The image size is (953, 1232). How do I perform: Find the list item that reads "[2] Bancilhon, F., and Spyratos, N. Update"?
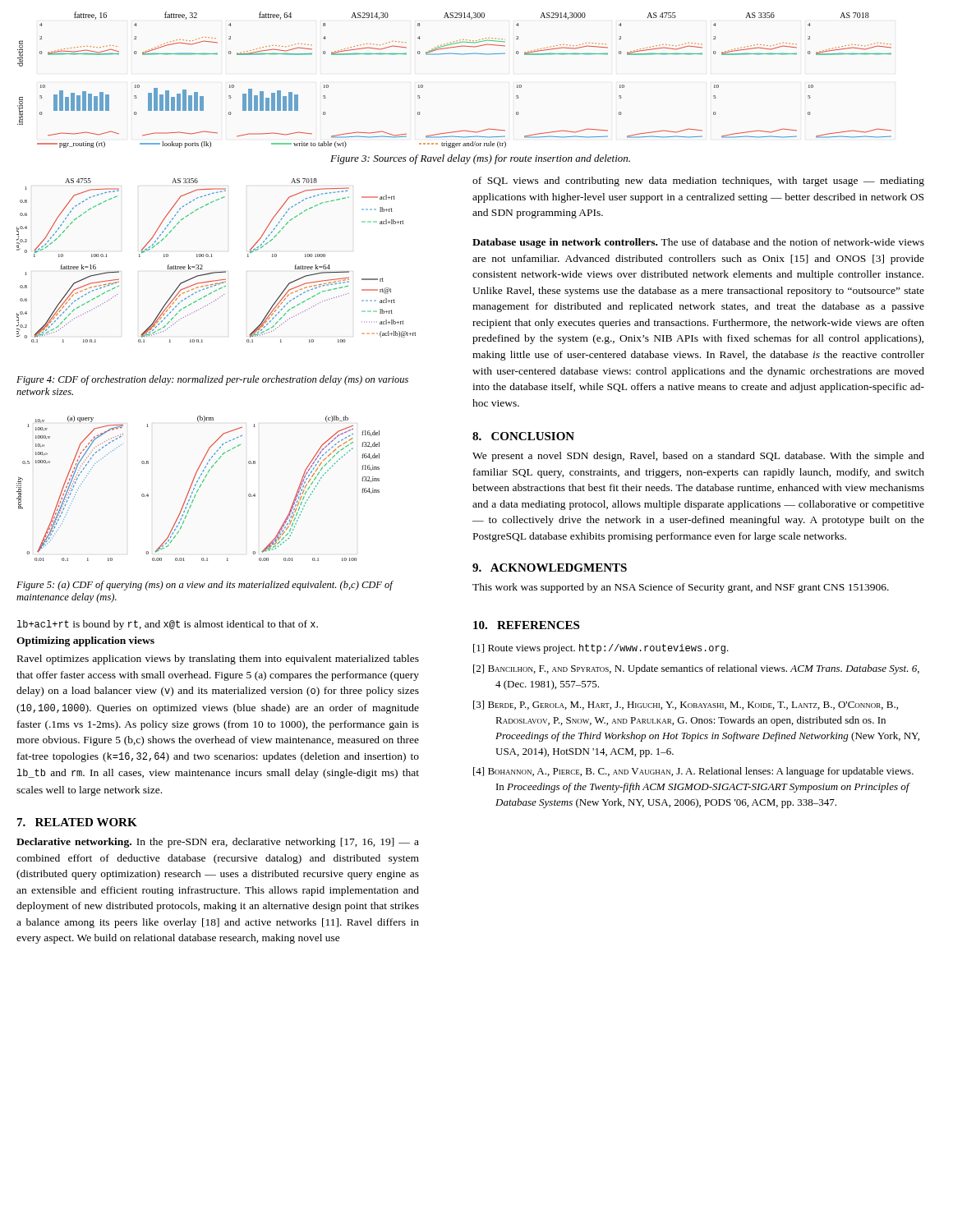click(x=696, y=676)
